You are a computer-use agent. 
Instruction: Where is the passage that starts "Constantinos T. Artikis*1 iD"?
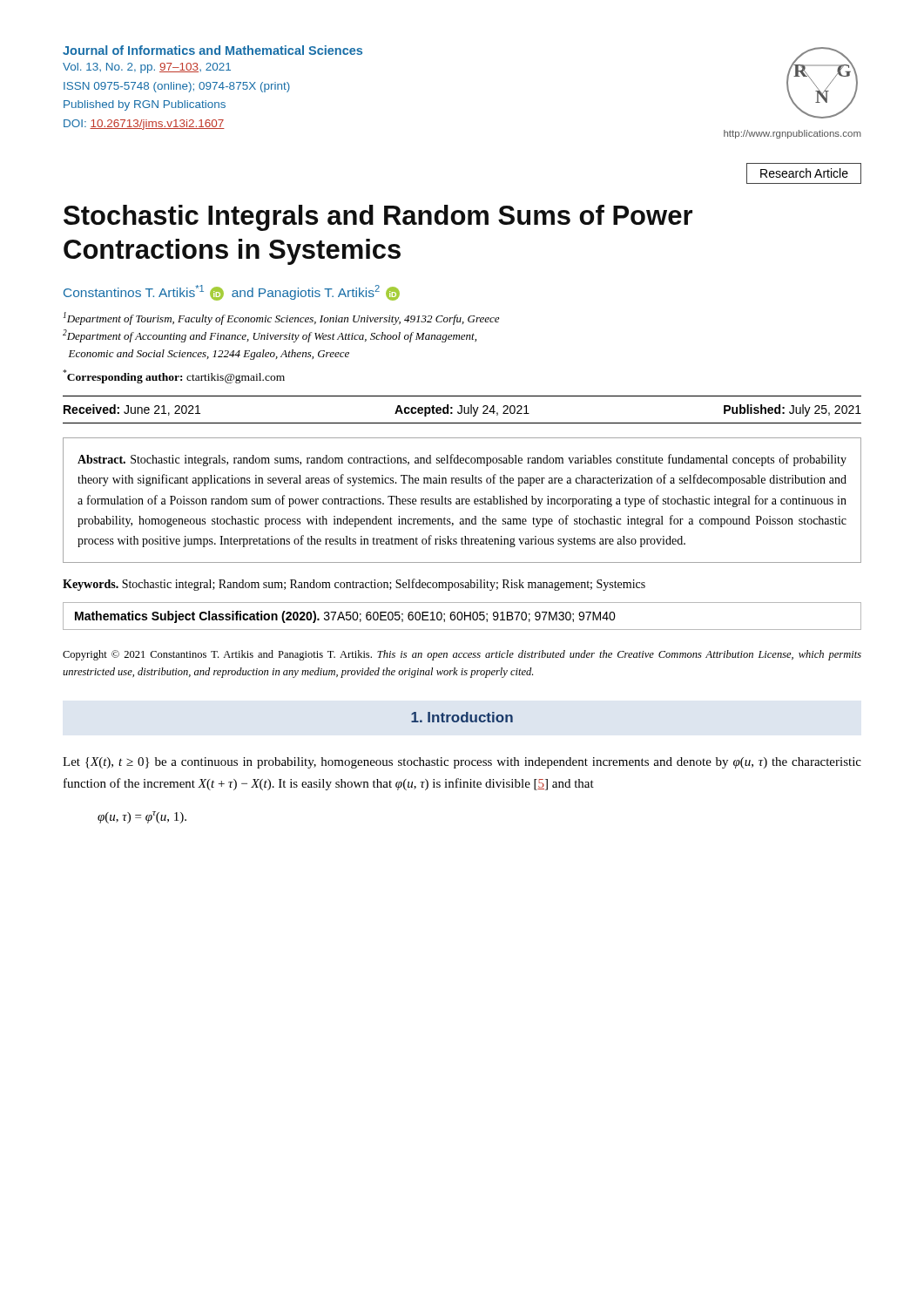[x=231, y=291]
